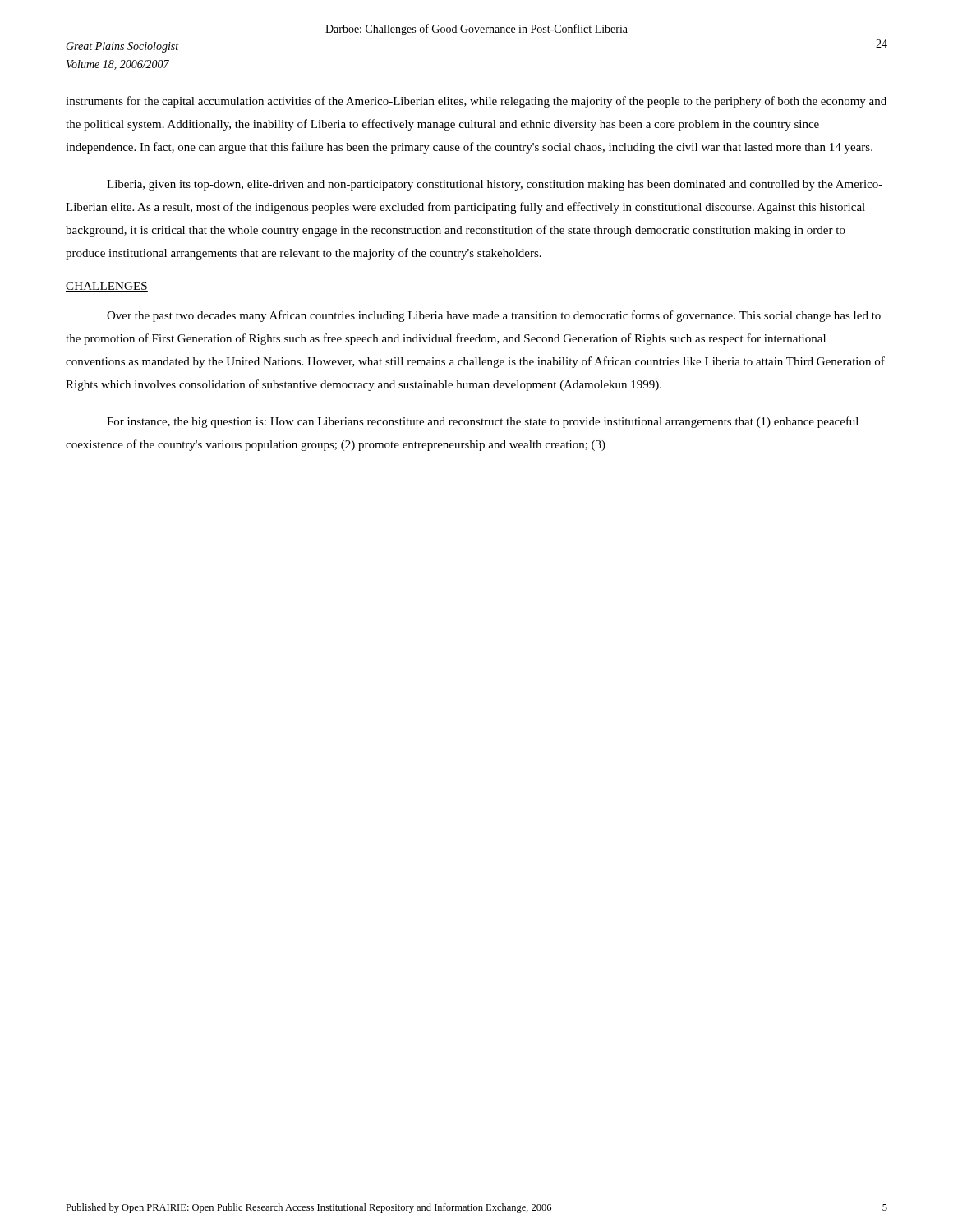Find the text block that says "instruments for the capital accumulation activities of the"
Screen dimensions: 1232x953
pyautogui.click(x=476, y=124)
